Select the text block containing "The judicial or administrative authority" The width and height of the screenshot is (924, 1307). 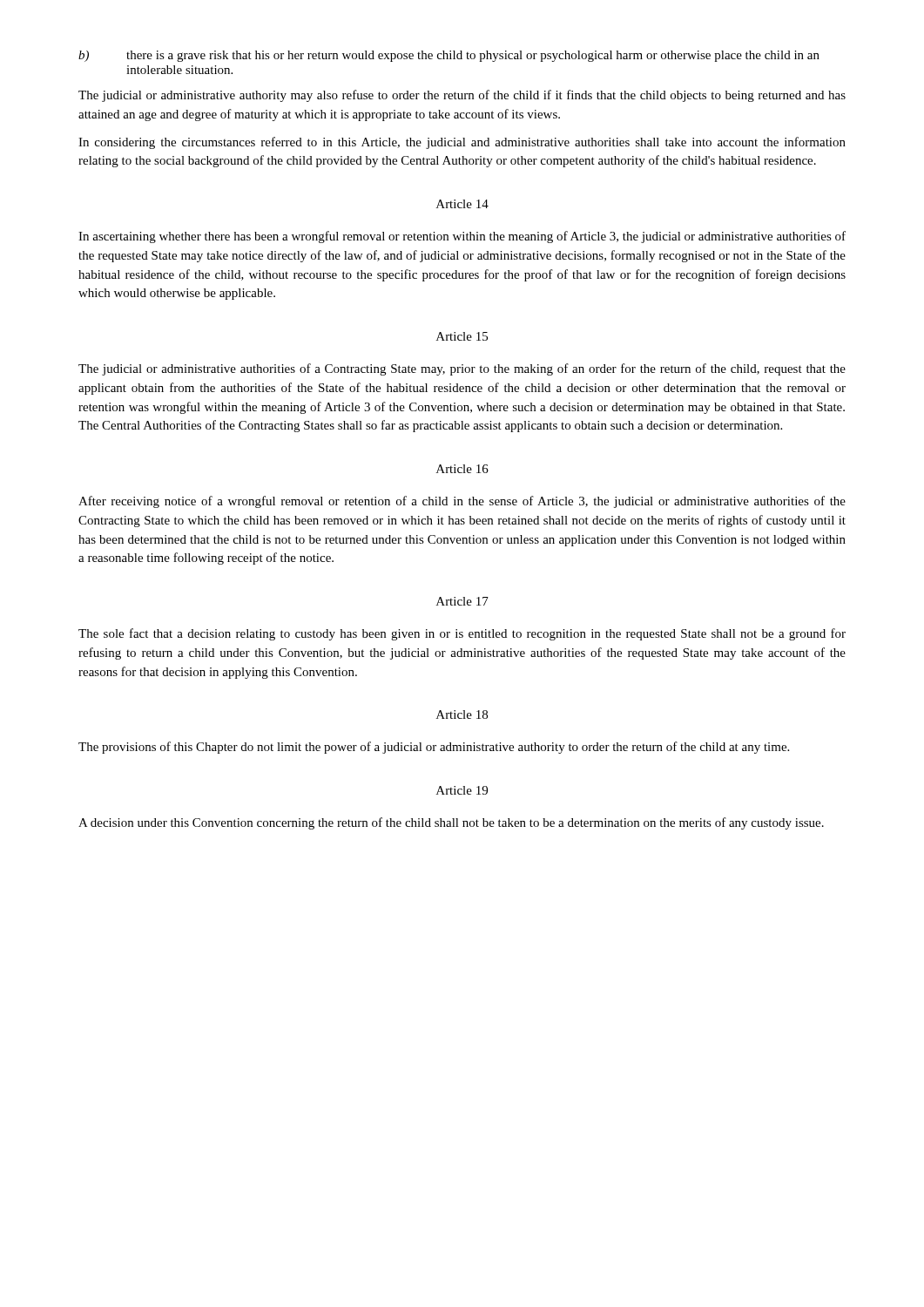click(x=462, y=104)
